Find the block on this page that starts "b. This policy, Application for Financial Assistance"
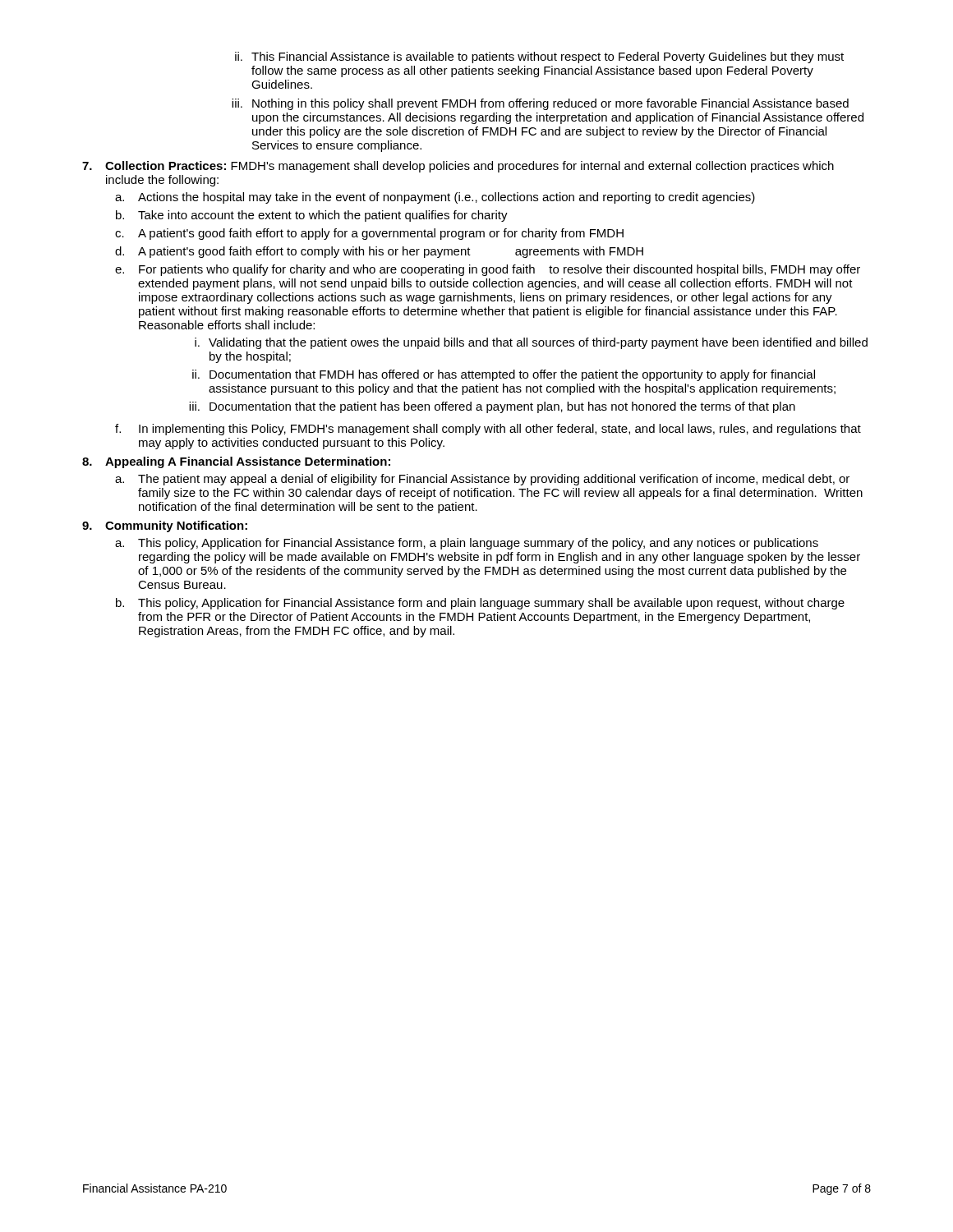The width and height of the screenshot is (953, 1232). (493, 616)
